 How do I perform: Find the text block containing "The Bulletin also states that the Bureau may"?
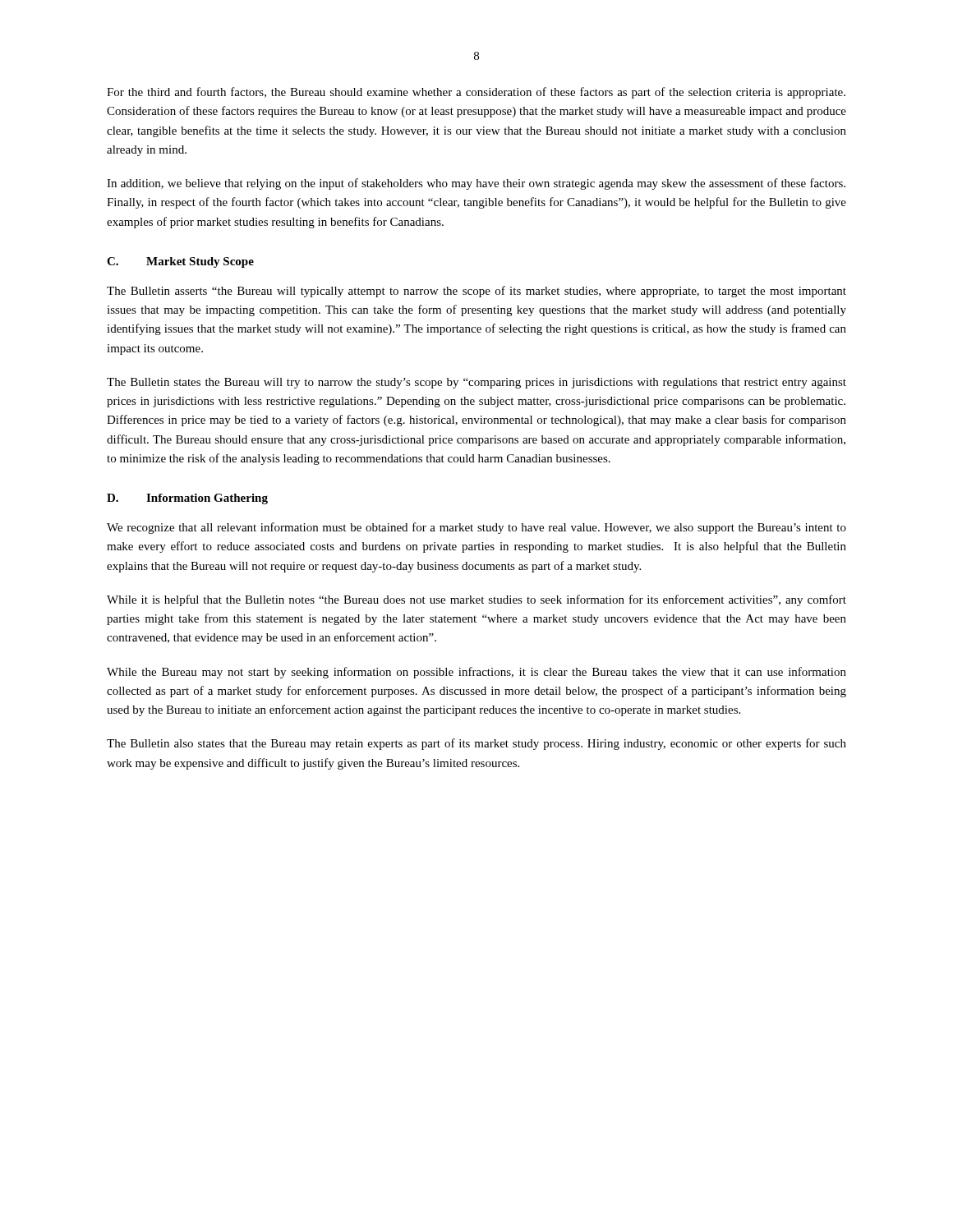point(476,753)
